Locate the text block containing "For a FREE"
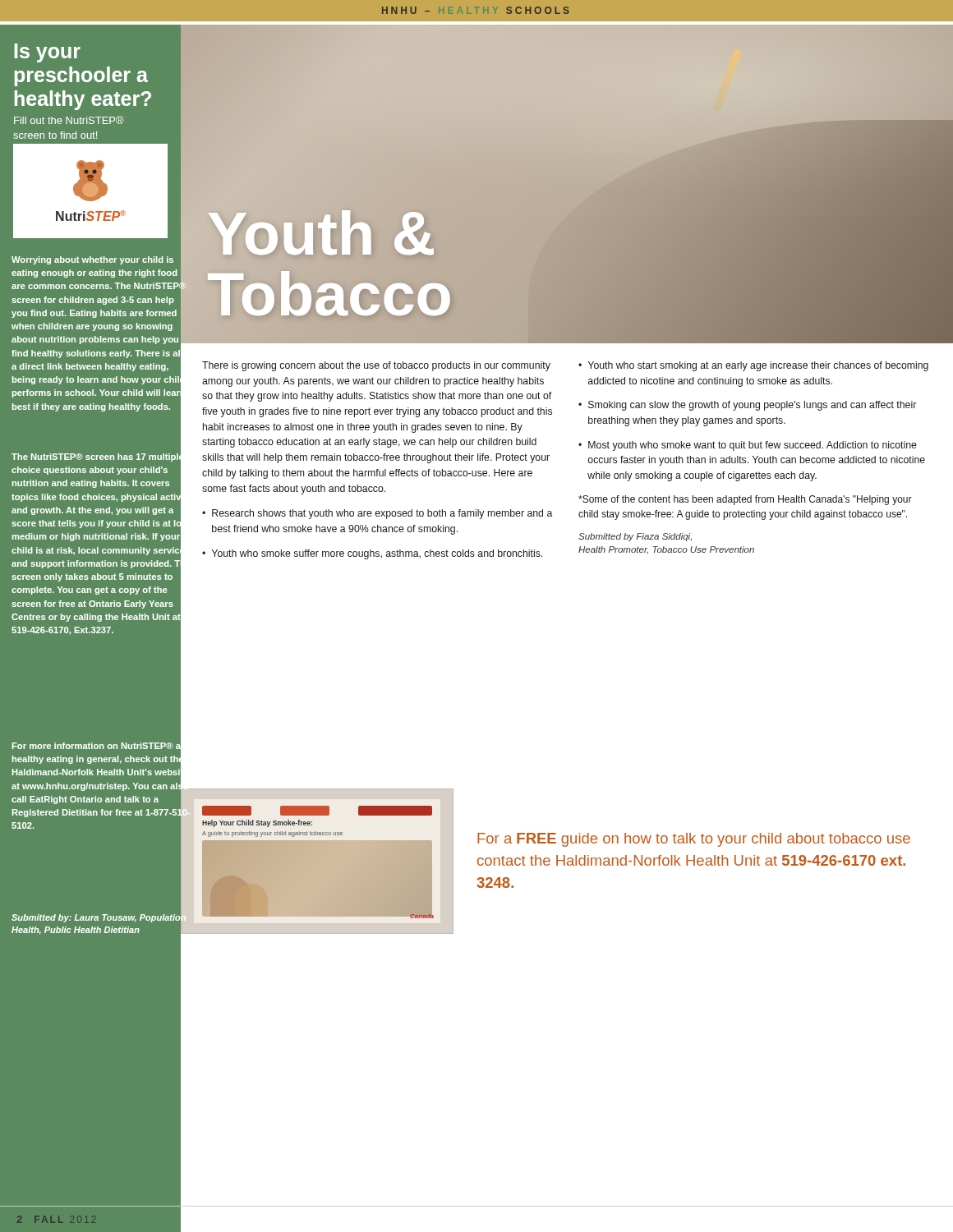The width and height of the screenshot is (953, 1232). (x=694, y=860)
